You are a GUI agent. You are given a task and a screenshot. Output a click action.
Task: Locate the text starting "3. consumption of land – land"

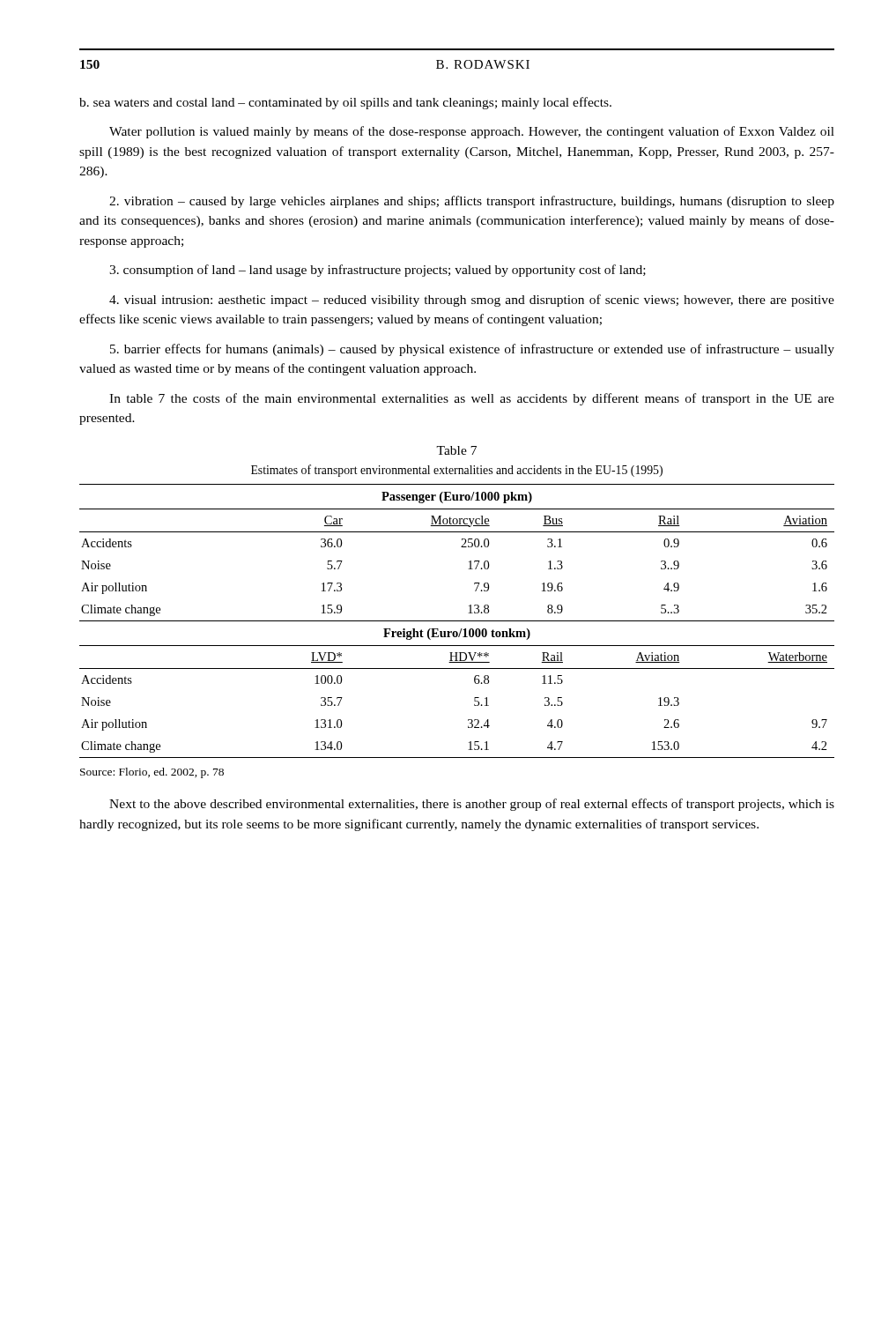click(378, 269)
